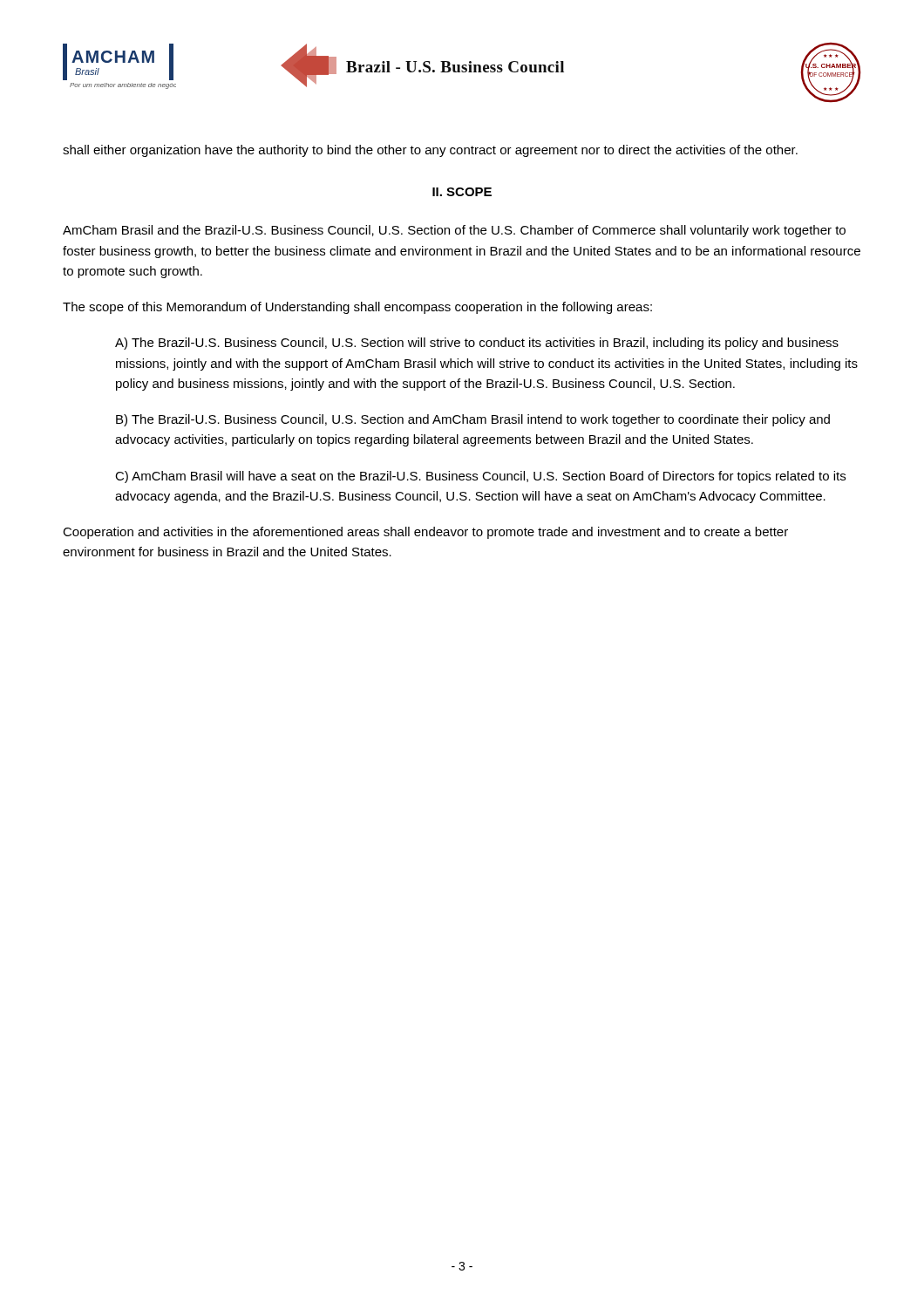This screenshot has height=1308, width=924.
Task: Click on the region starting "AmCham Brasil and the Brazil-U.S."
Action: pos(462,250)
